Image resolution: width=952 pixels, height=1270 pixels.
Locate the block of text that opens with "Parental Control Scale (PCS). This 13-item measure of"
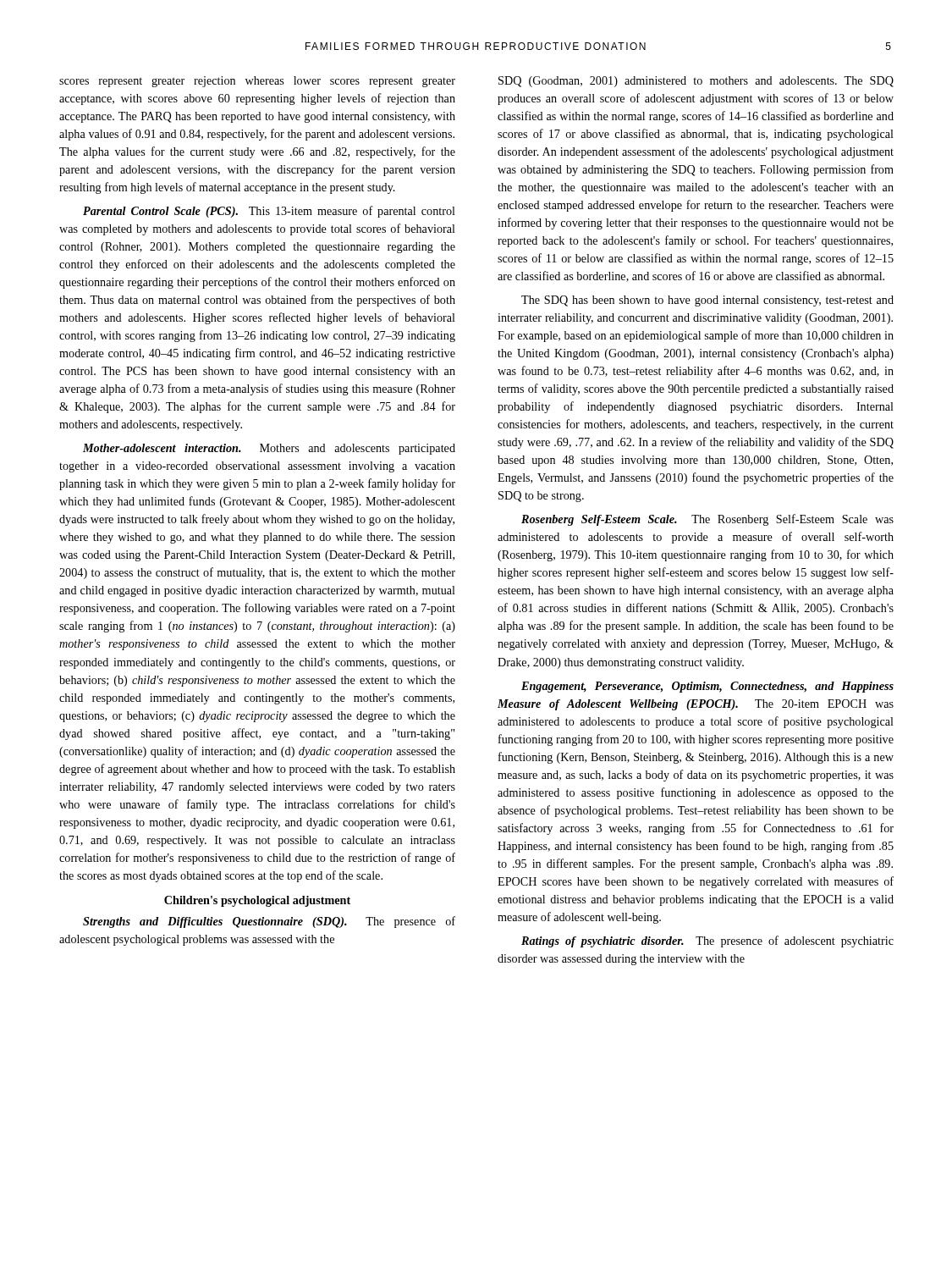click(257, 318)
